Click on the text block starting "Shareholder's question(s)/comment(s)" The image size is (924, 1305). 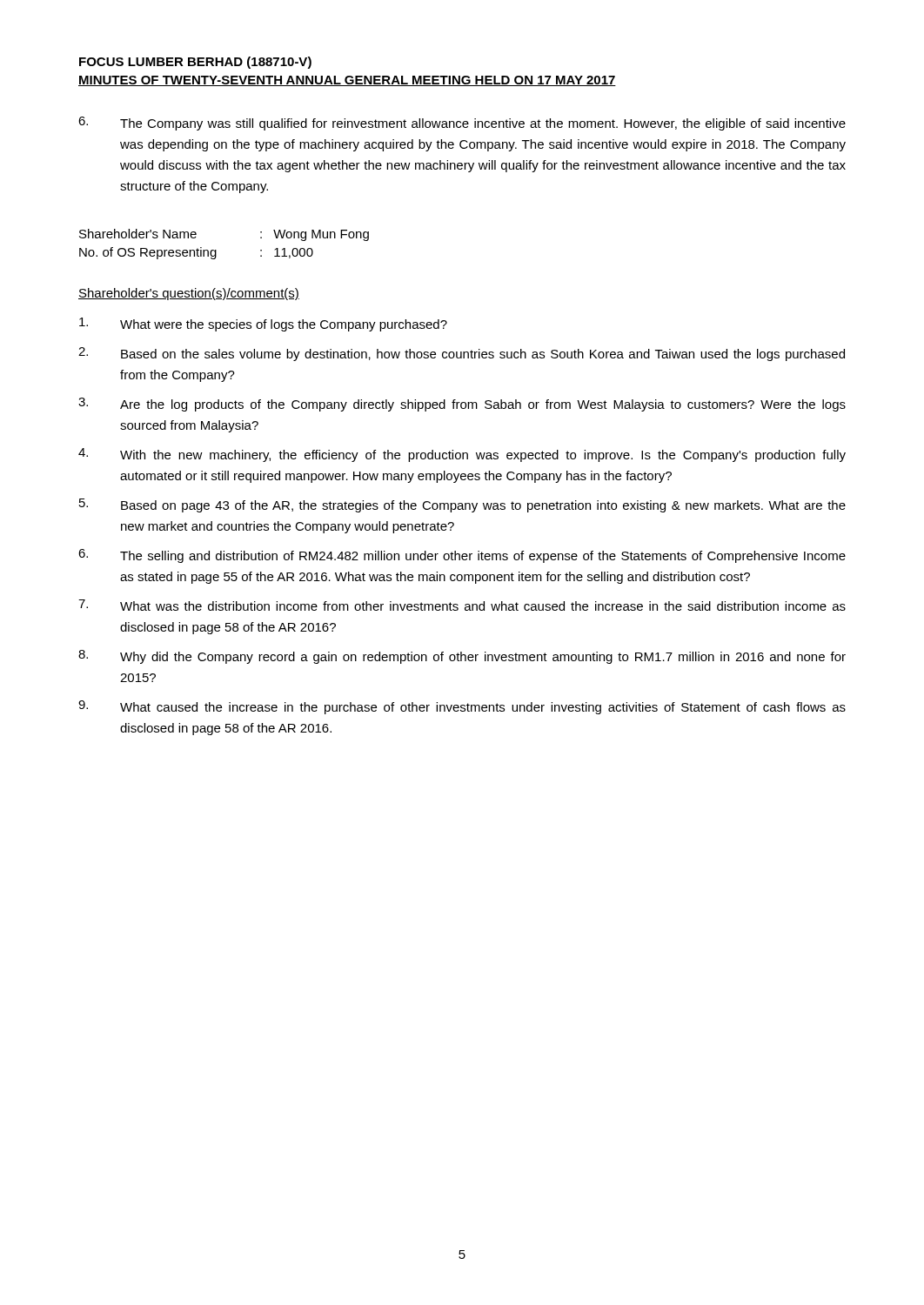point(189,293)
